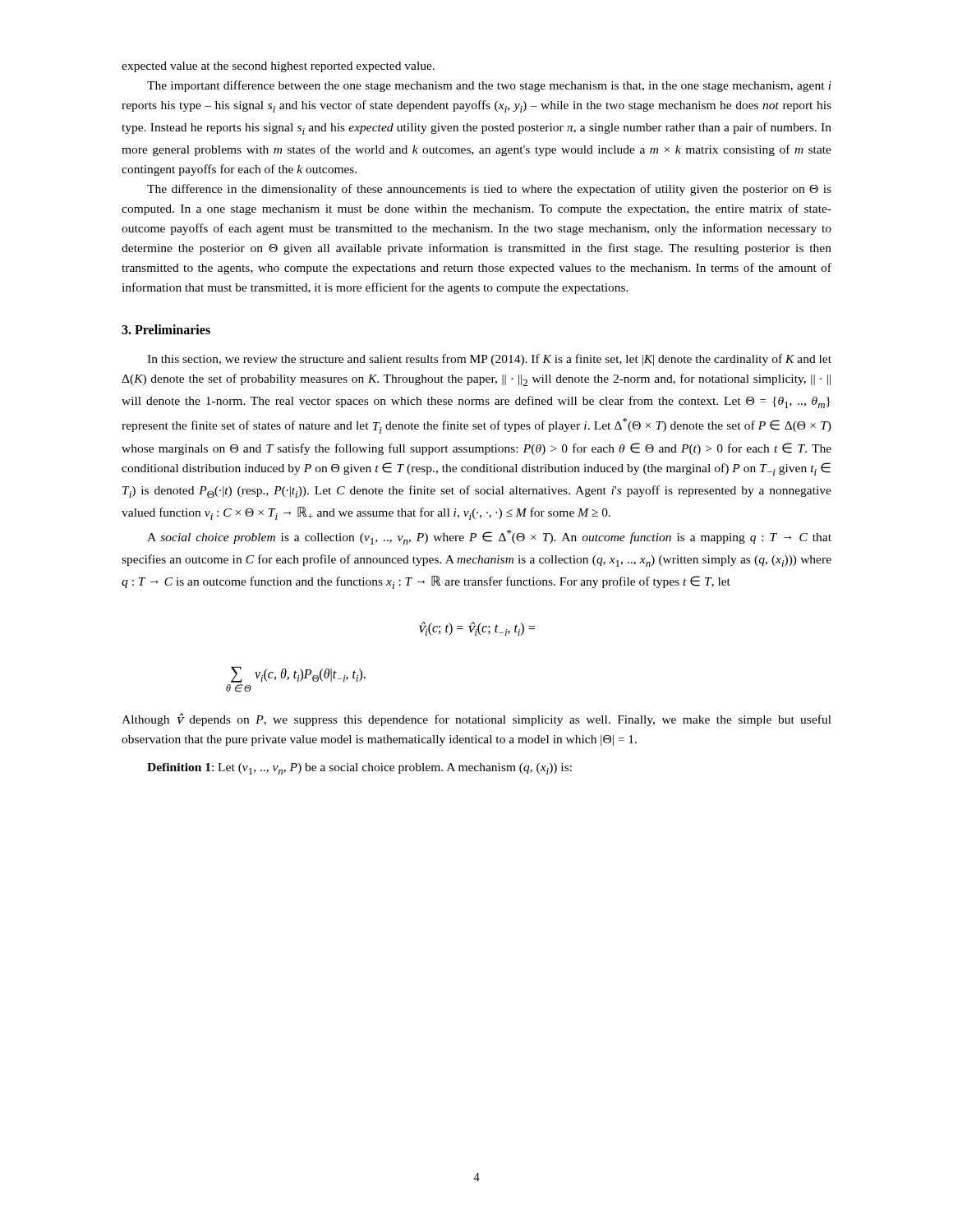Navigate to the text block starting "The difference in the dimensionality of these announcements"
Viewport: 953px width, 1232px height.
[x=476, y=238]
